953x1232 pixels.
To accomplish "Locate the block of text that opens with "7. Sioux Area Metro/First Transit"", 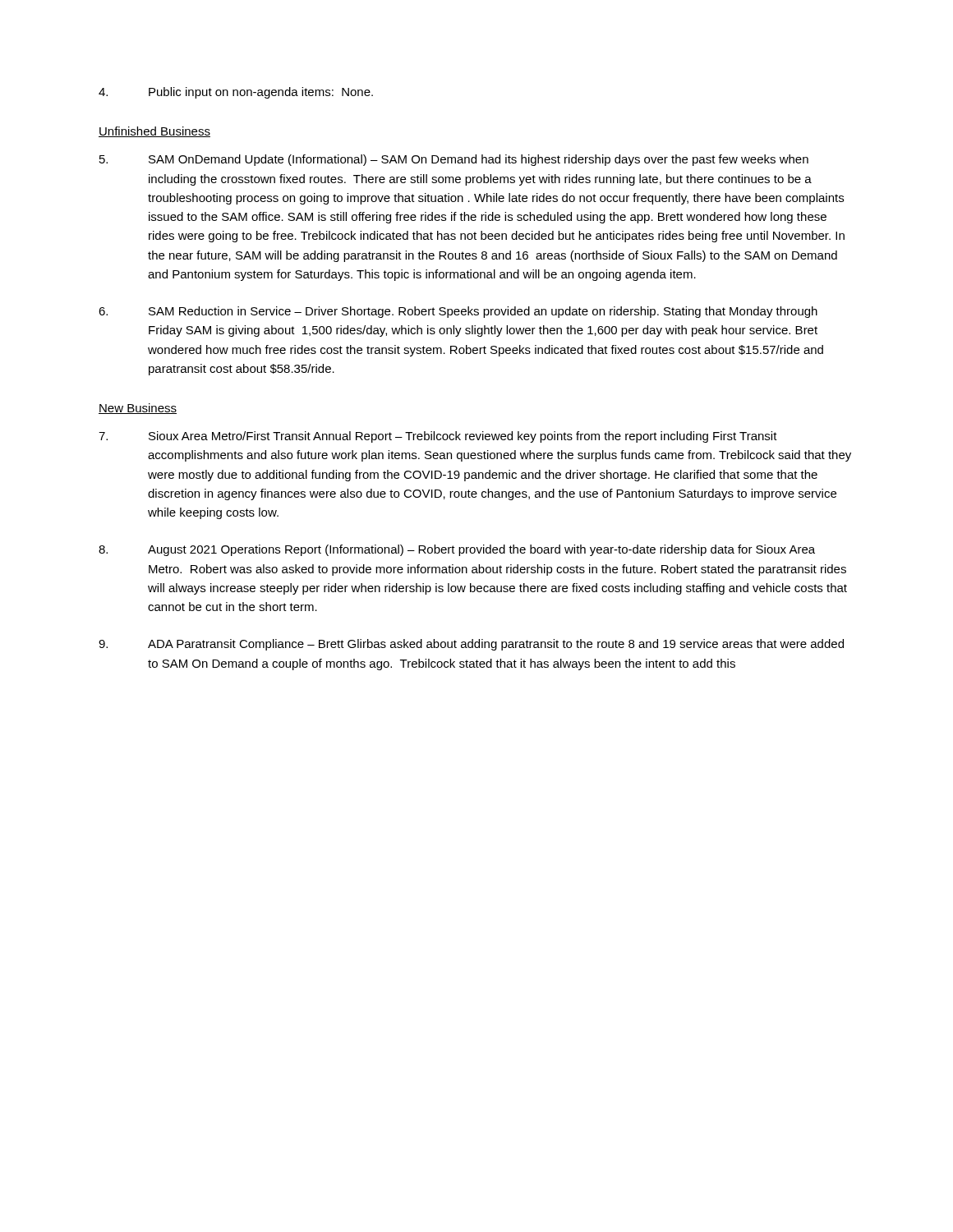I will click(476, 474).
